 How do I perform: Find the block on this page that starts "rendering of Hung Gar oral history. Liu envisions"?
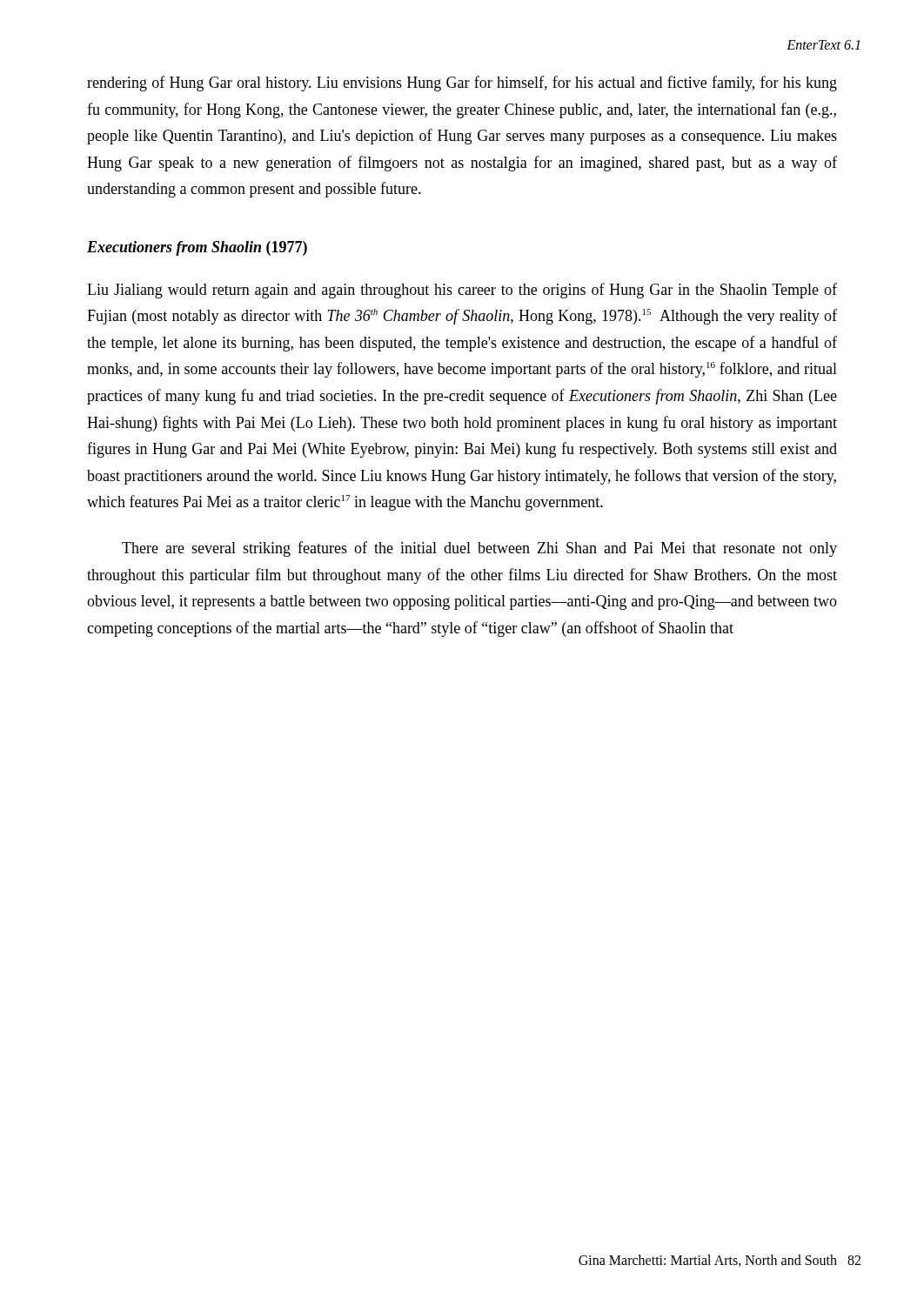click(462, 136)
